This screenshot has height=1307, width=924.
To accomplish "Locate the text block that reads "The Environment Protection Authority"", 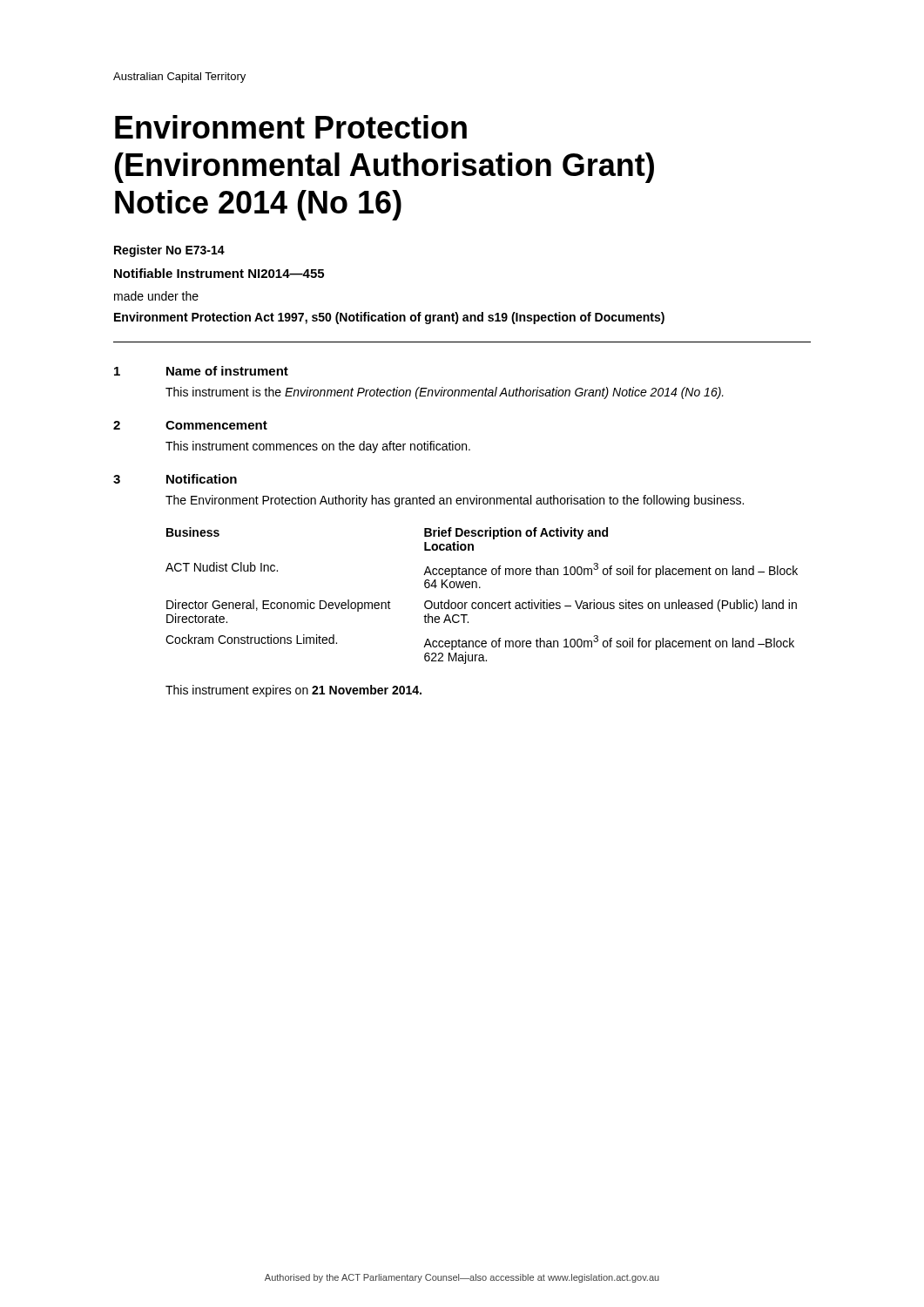I will pos(455,500).
